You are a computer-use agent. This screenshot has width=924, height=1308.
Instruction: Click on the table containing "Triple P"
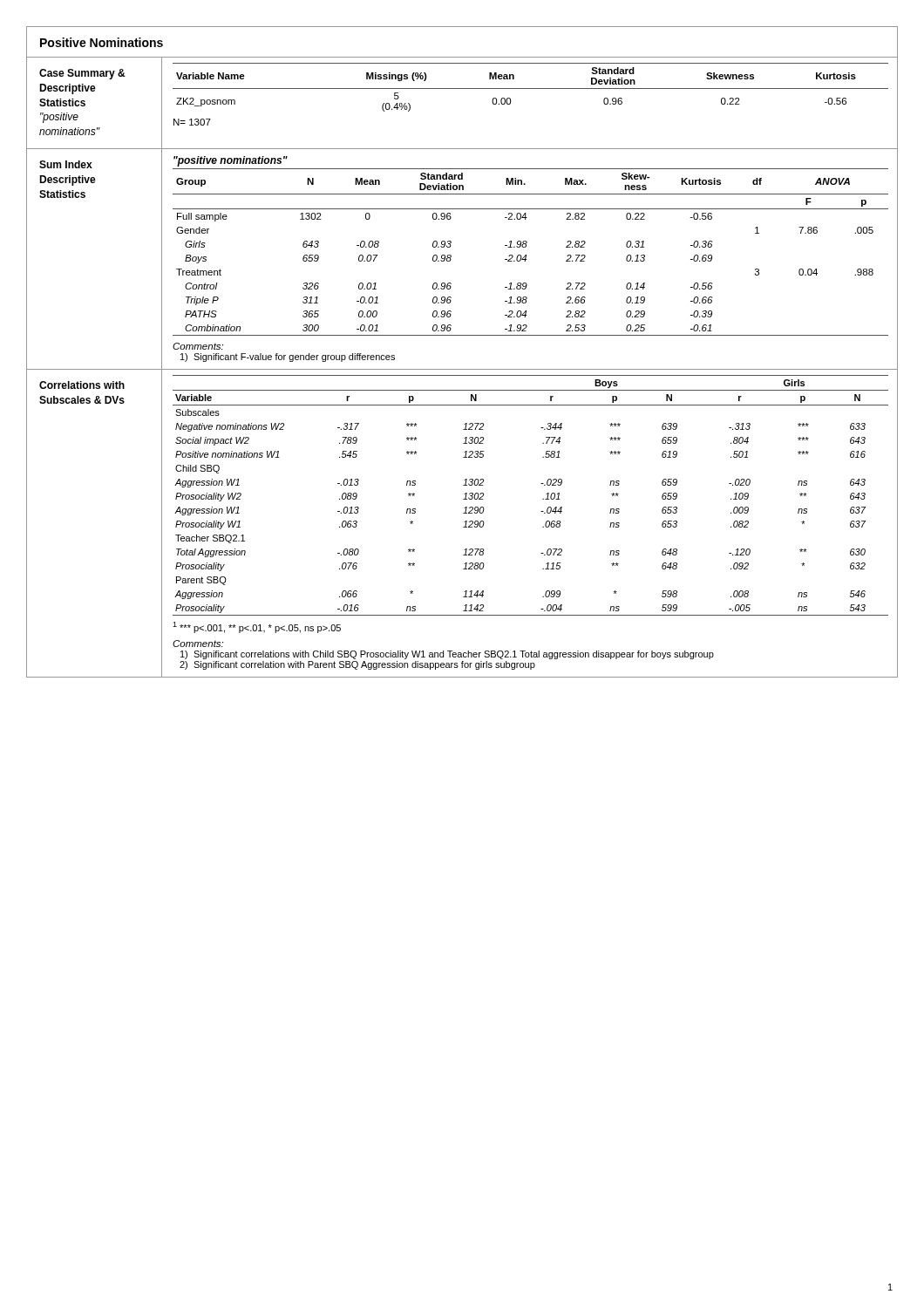click(530, 252)
